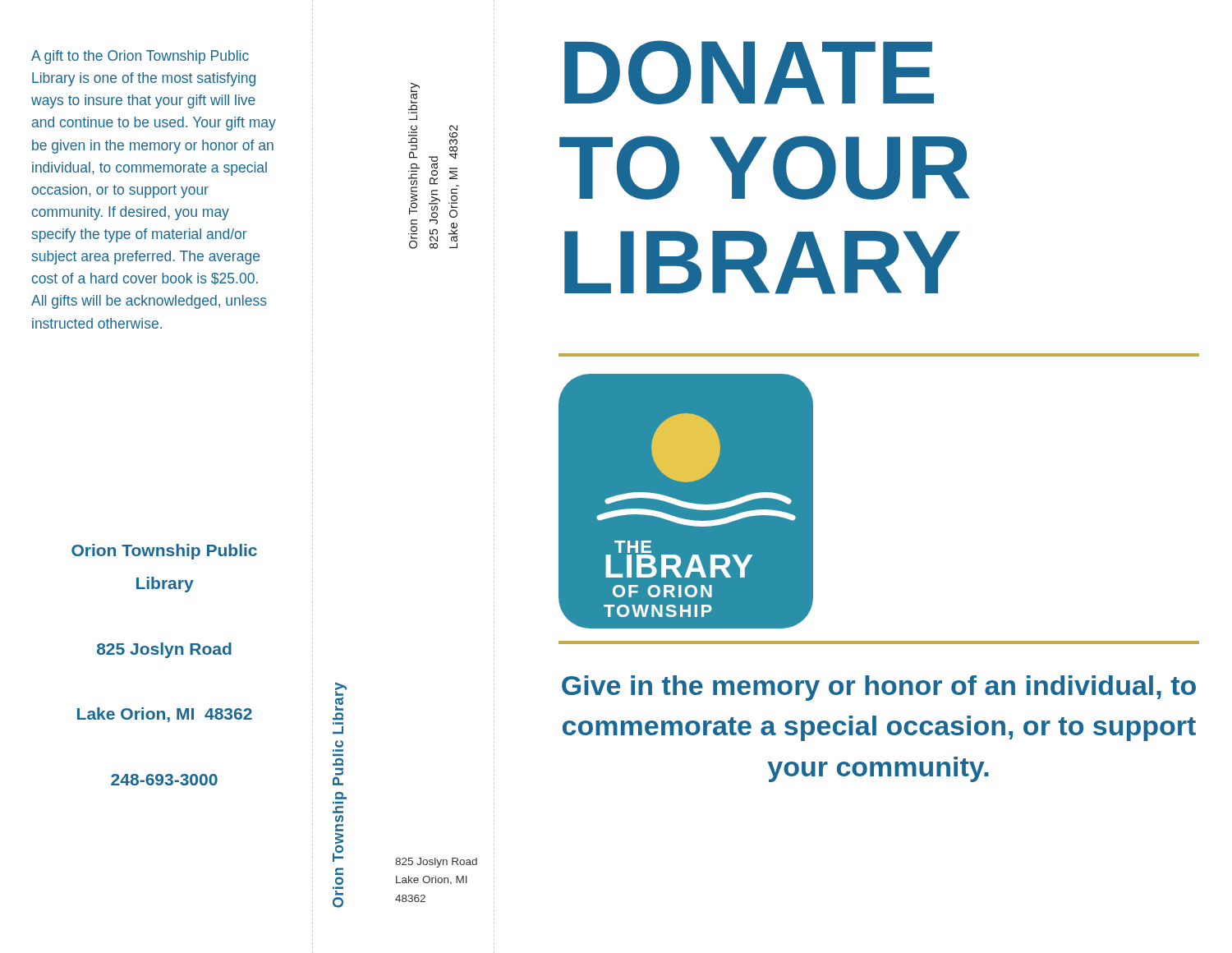Point to the element starting "Give in the memory or"
This screenshot has height=953, width=1232.
coord(879,726)
